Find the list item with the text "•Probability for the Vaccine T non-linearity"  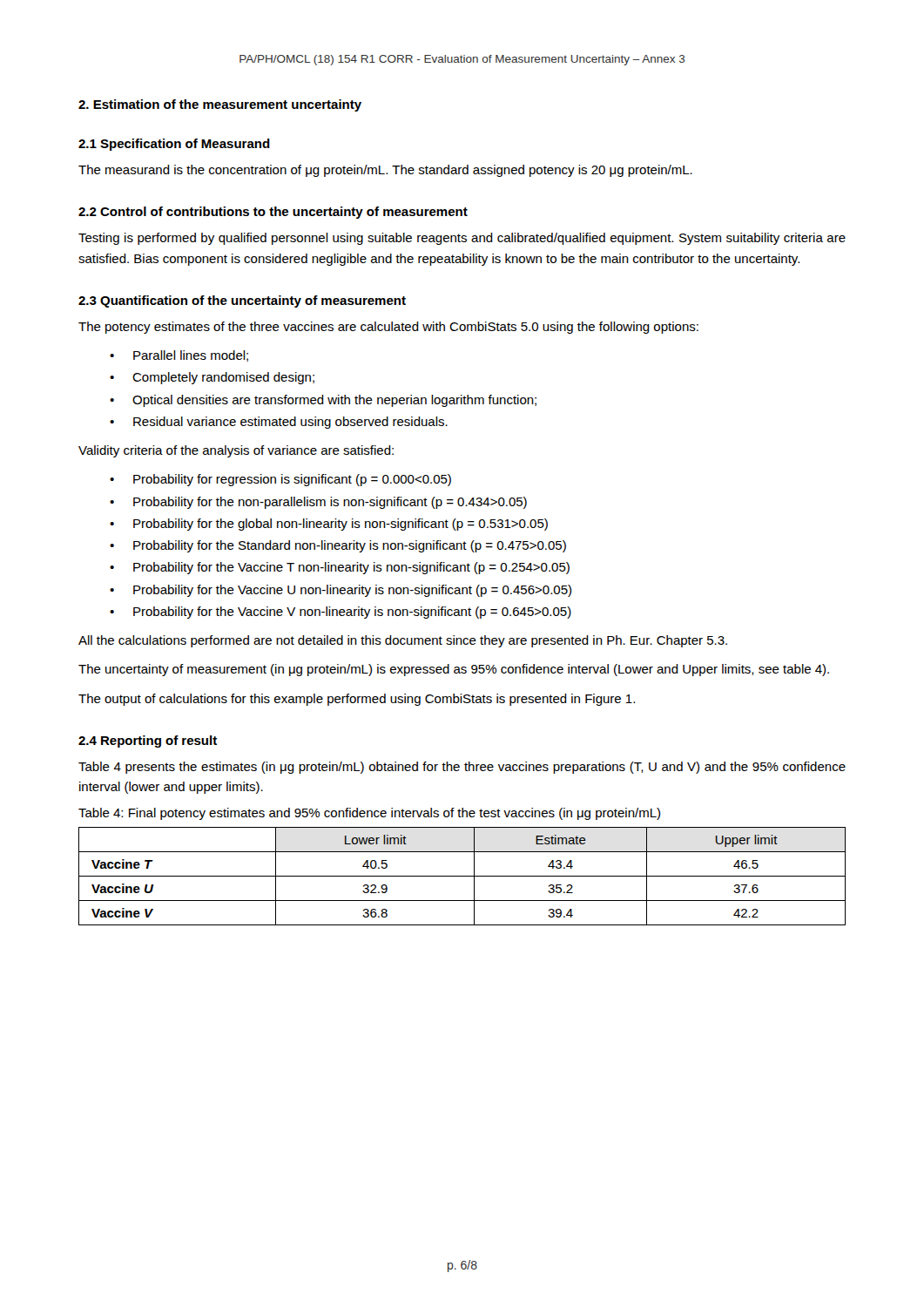click(478, 567)
